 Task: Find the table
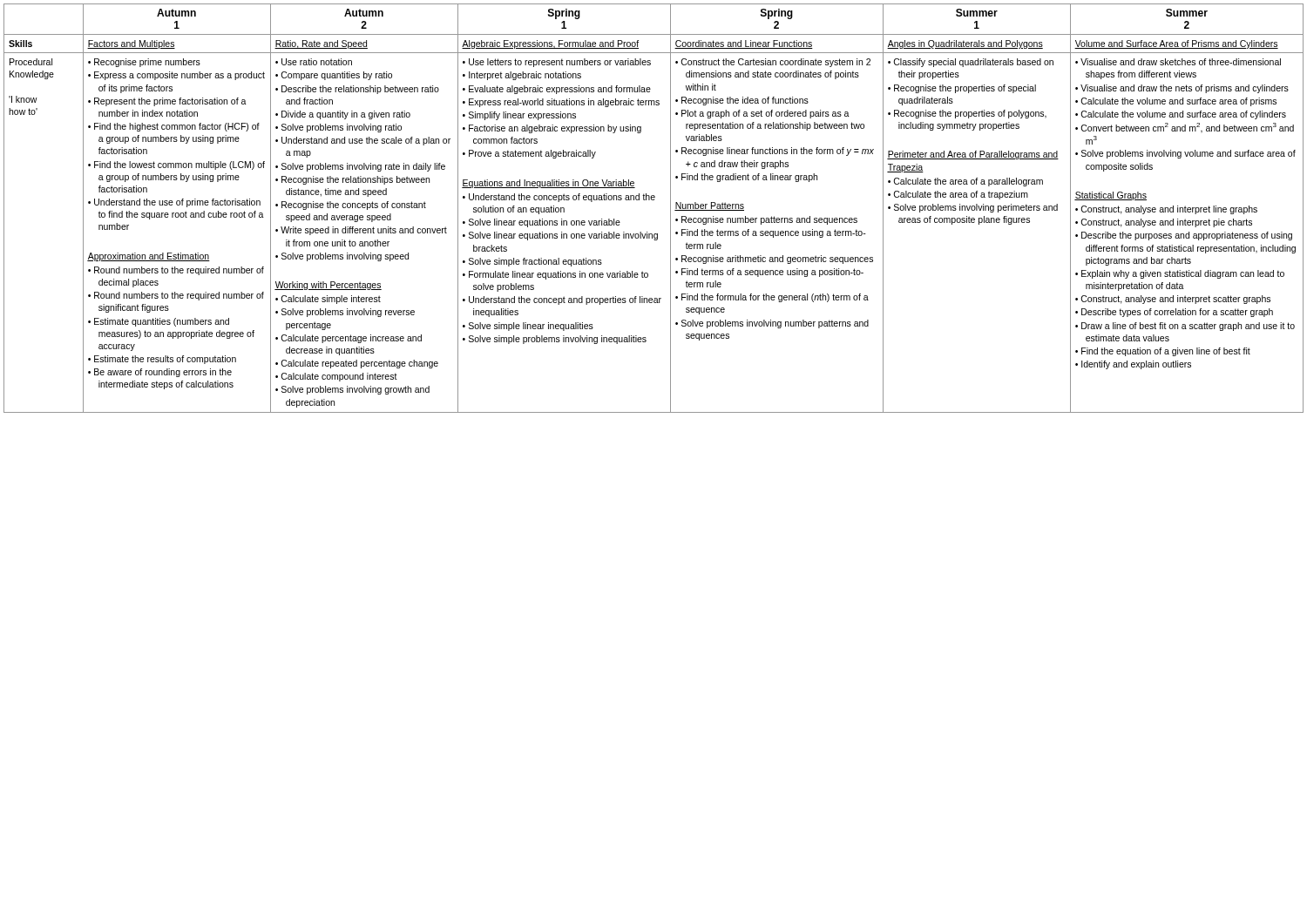click(654, 462)
